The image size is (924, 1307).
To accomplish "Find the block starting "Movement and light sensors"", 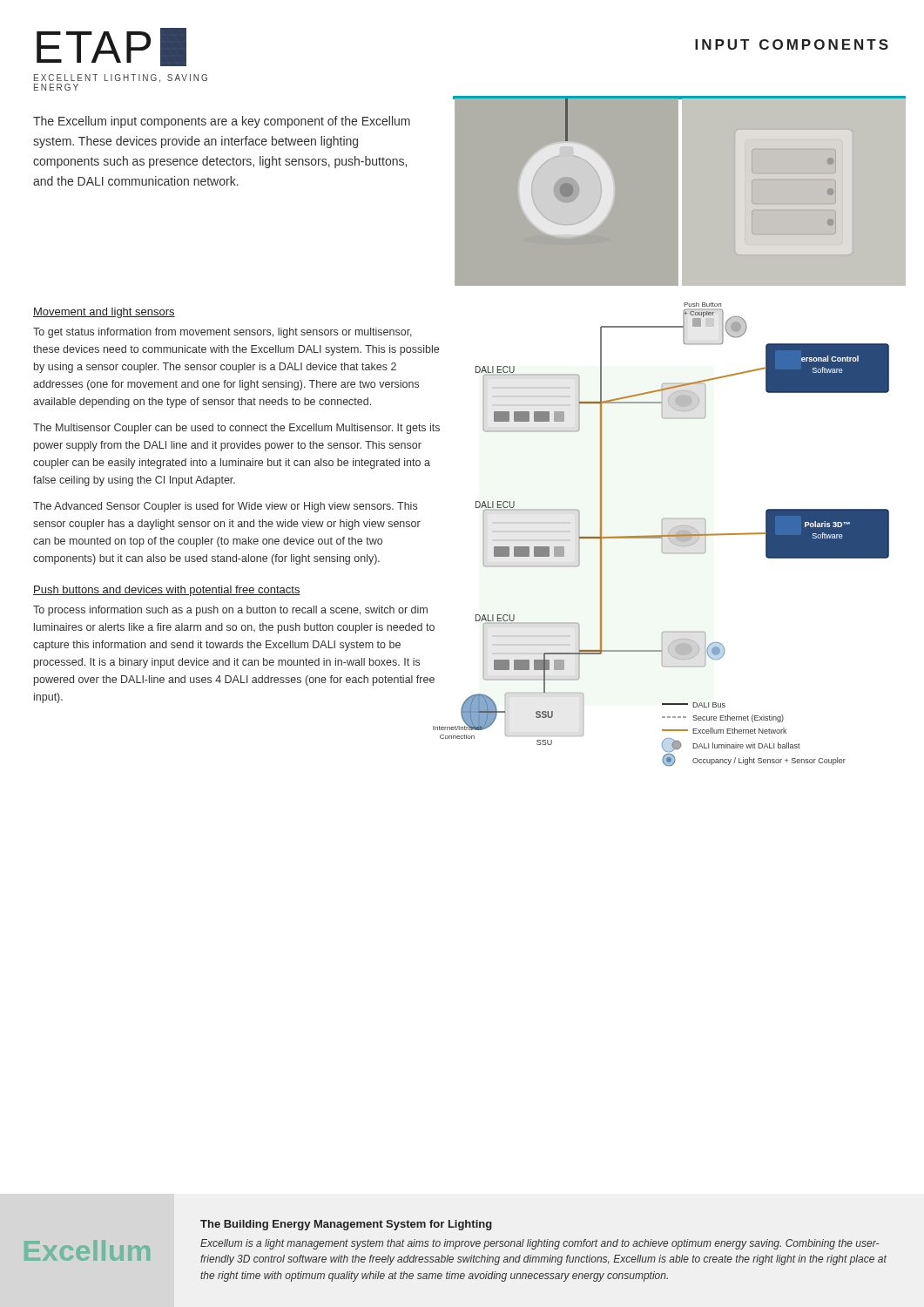I will tap(104, 311).
